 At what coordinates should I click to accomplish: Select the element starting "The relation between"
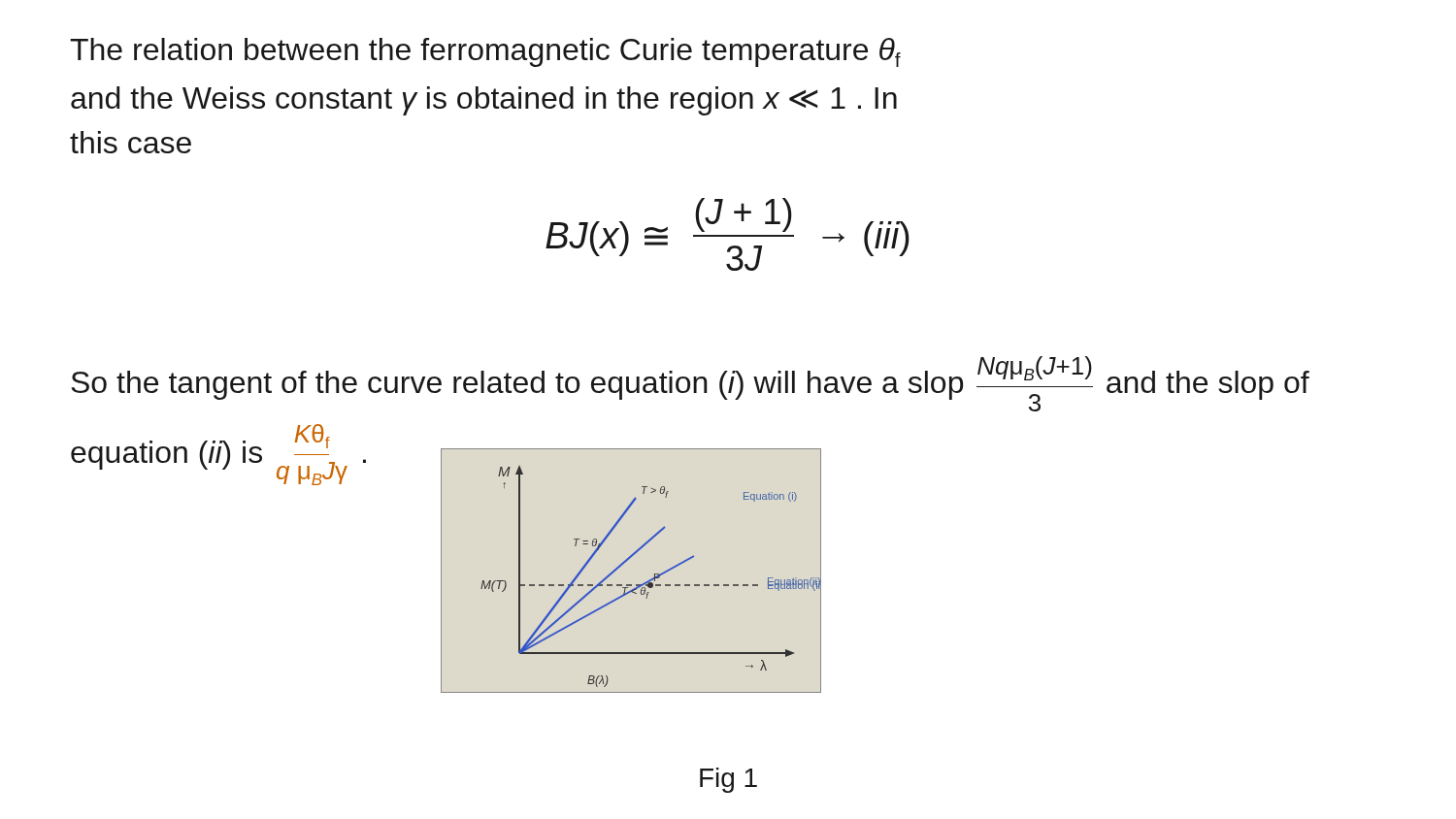click(485, 96)
